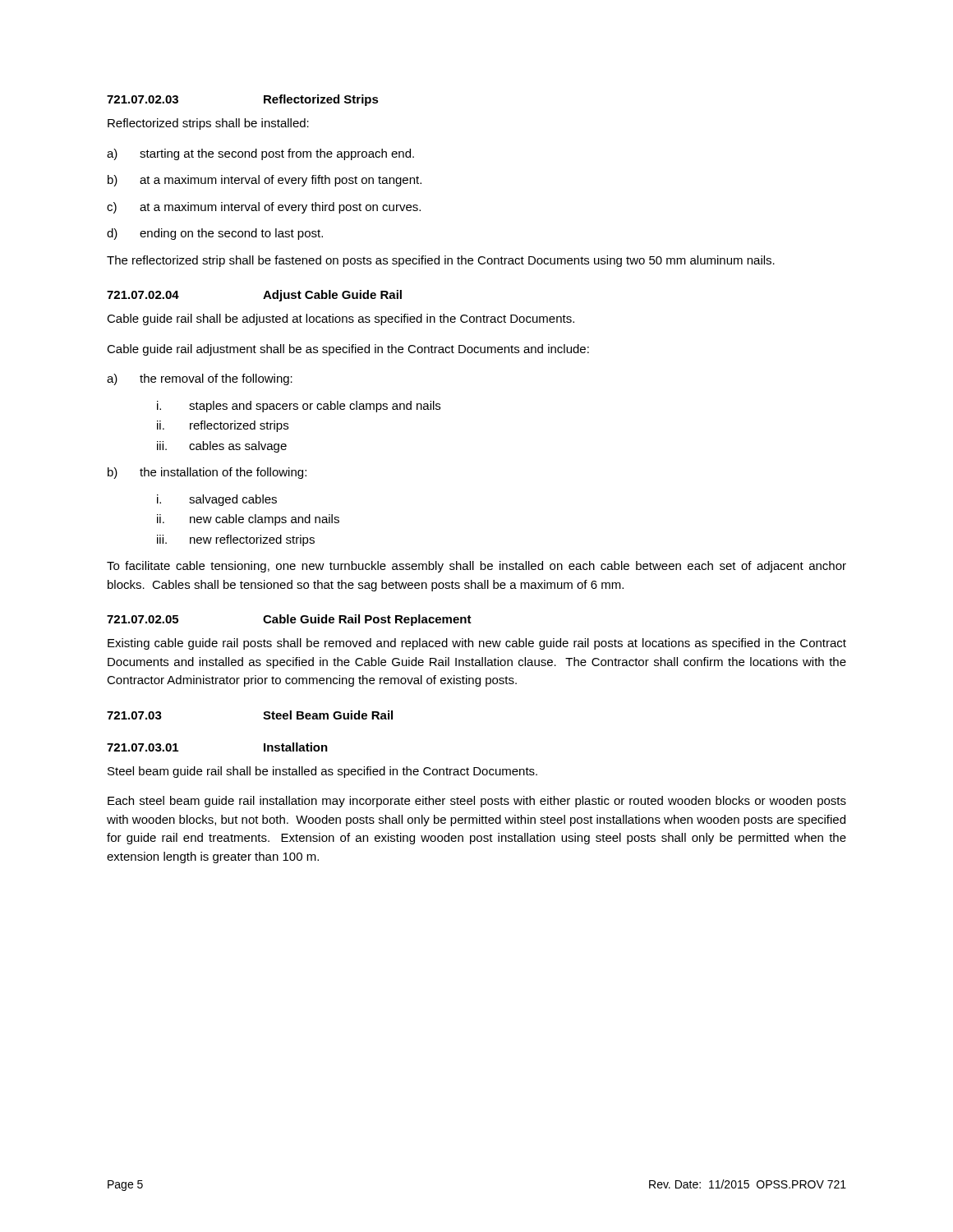This screenshot has width=953, height=1232.
Task: Navigate to the passage starting "iii. new reflectorized strips"
Action: (x=236, y=539)
